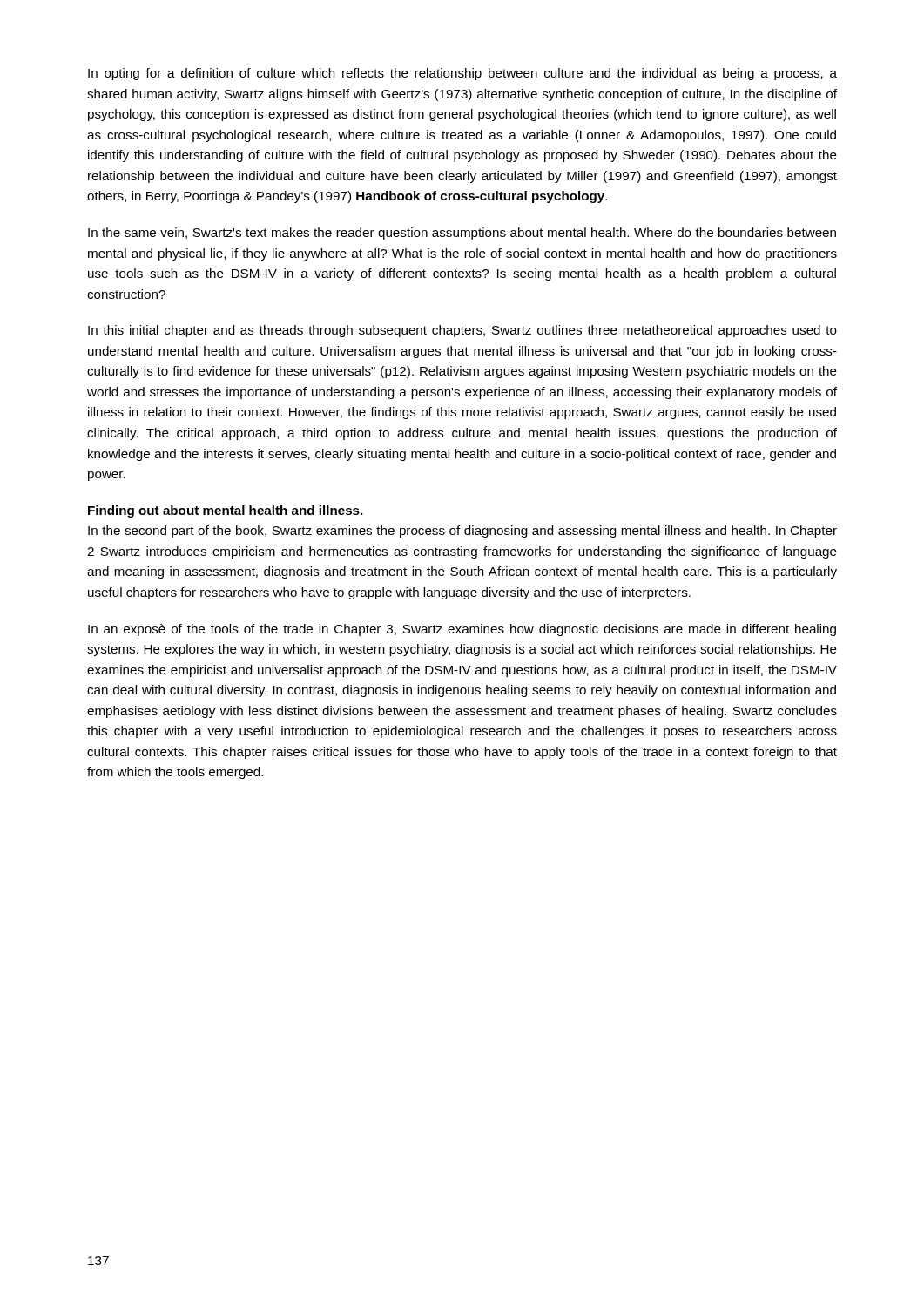Select the text block starting "In the same"
The width and height of the screenshot is (924, 1307).
462,263
